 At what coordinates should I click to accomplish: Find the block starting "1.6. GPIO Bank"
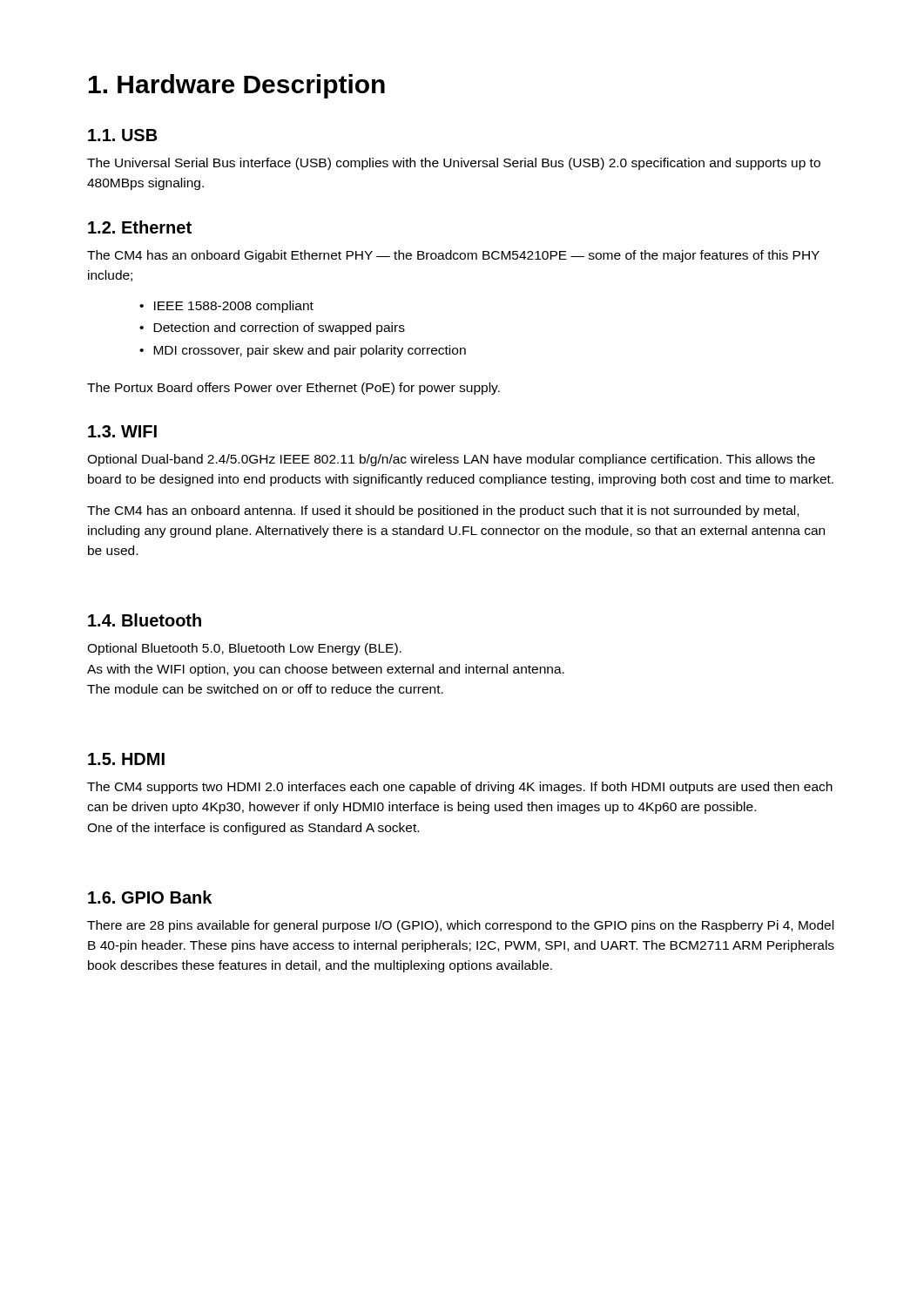[150, 897]
